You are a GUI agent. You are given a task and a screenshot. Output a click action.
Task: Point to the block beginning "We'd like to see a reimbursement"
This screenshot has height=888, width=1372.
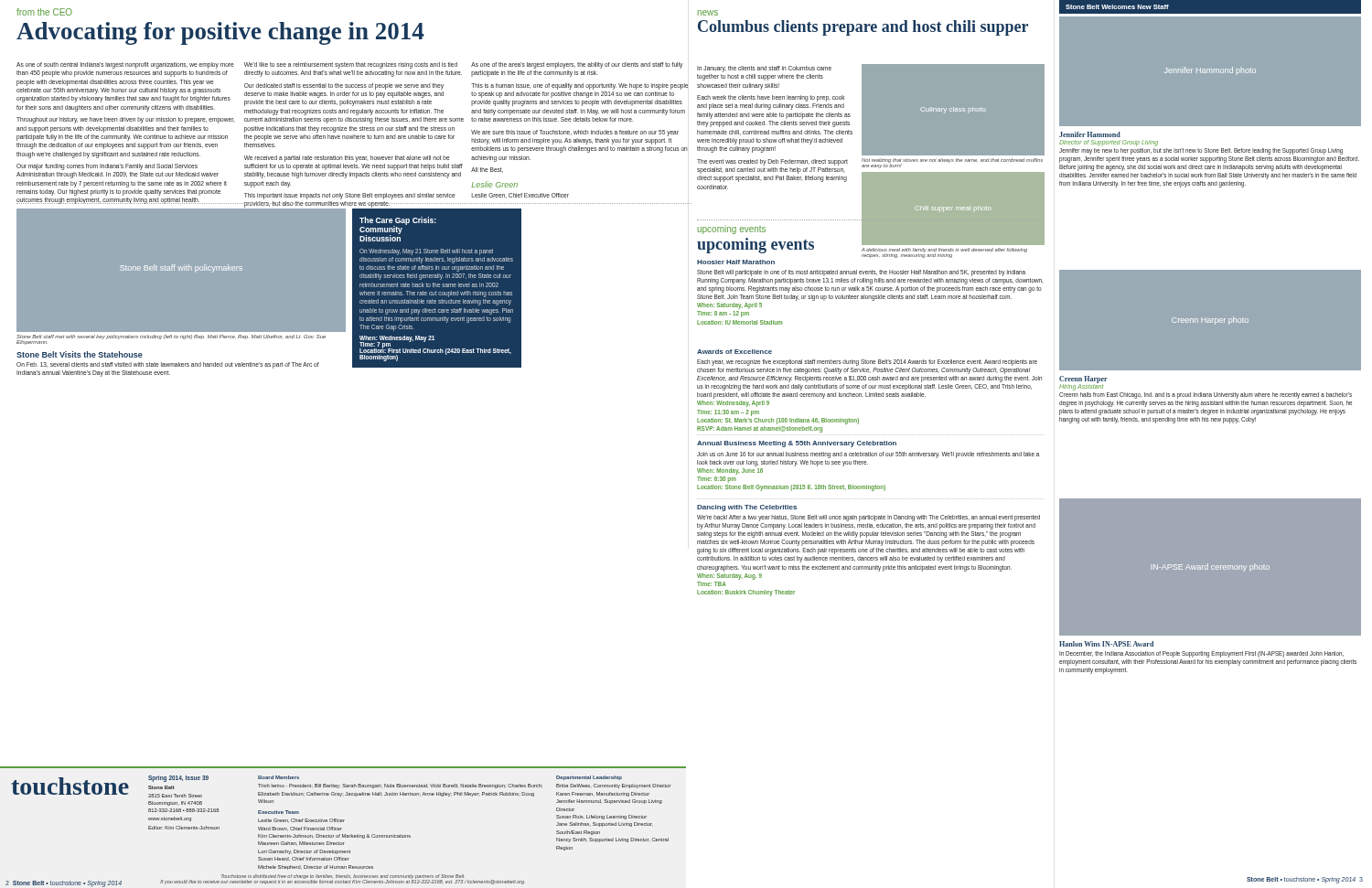click(x=354, y=134)
